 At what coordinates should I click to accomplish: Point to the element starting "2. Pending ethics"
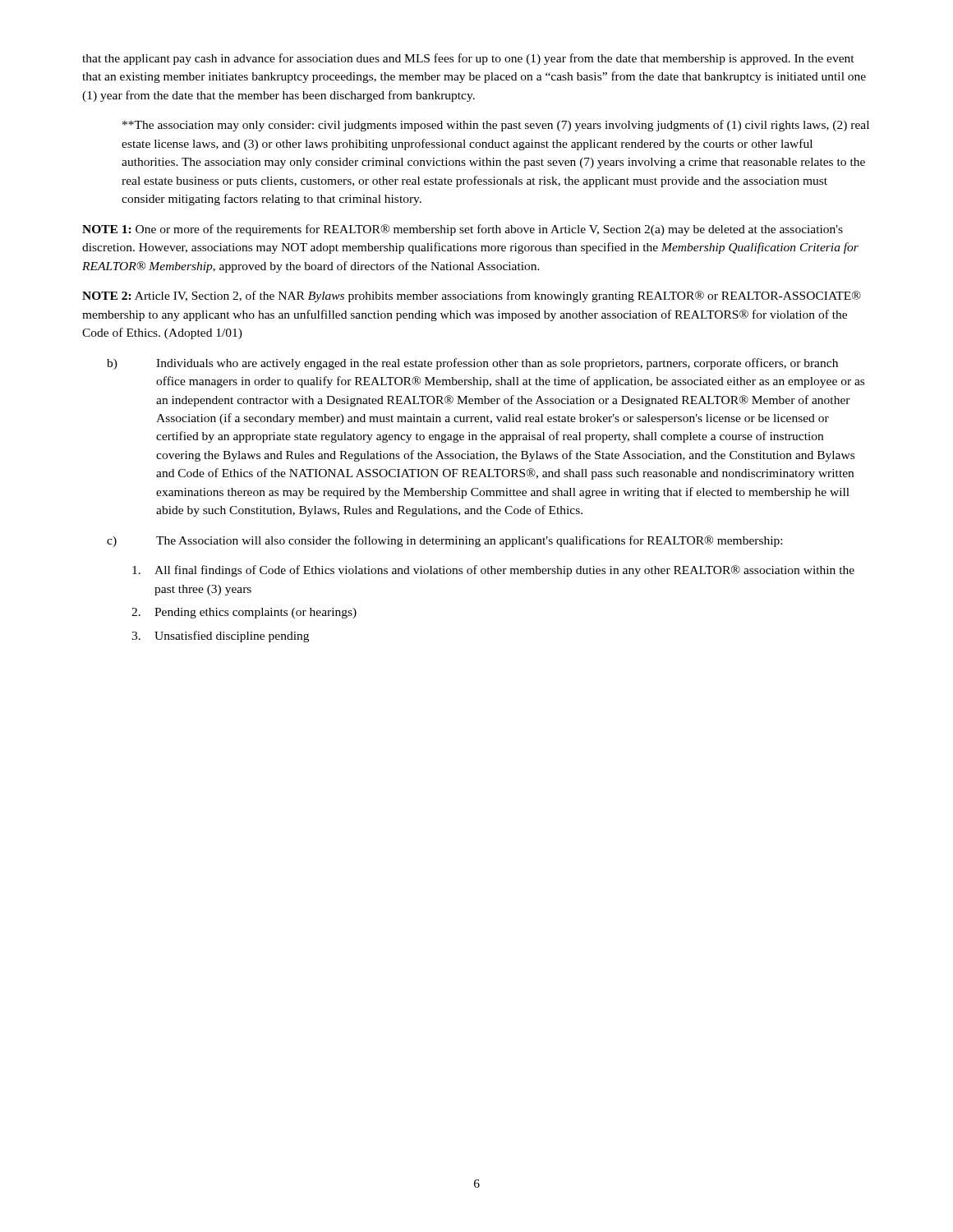[x=244, y=613]
